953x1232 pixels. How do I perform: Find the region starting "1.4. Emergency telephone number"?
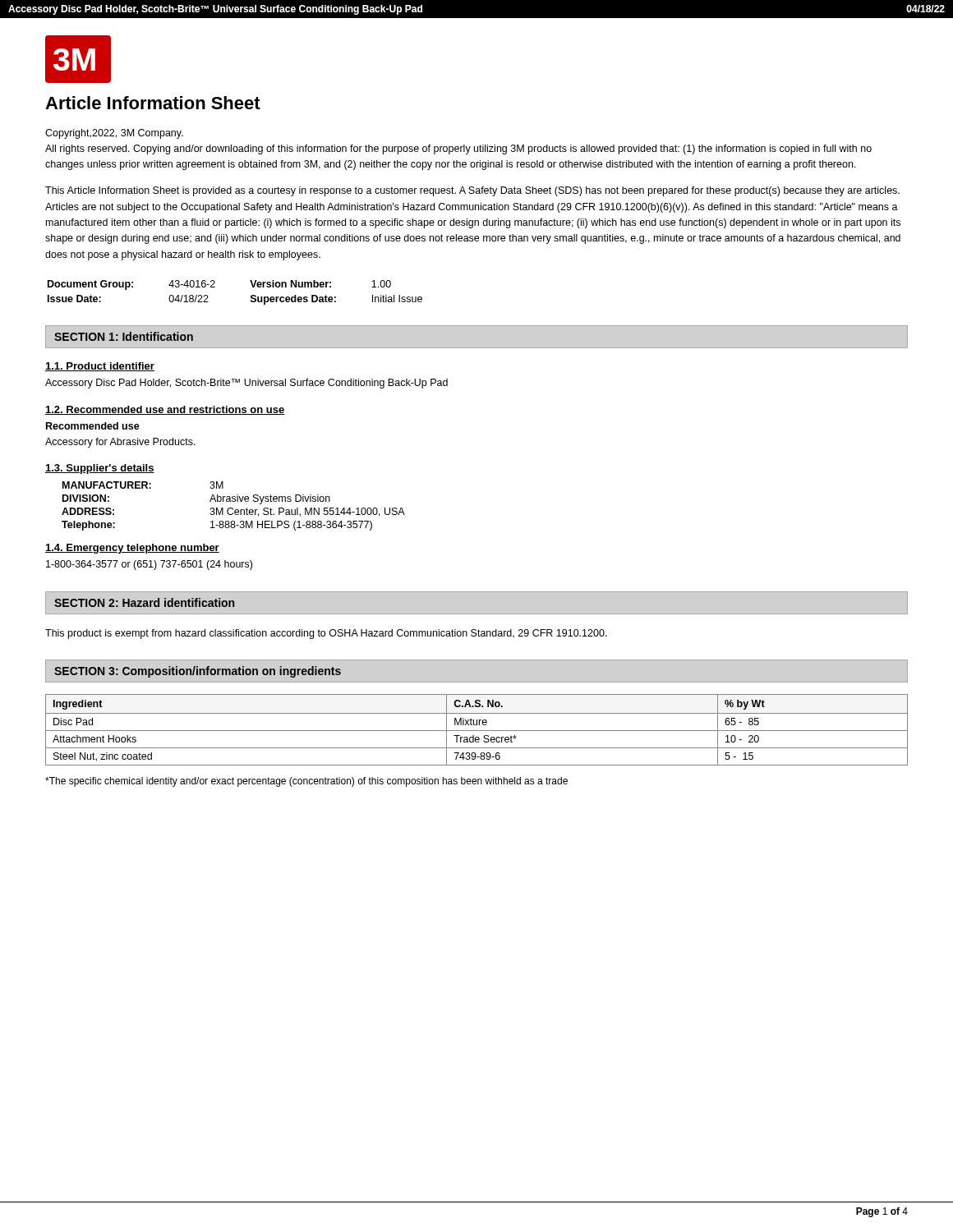132,548
